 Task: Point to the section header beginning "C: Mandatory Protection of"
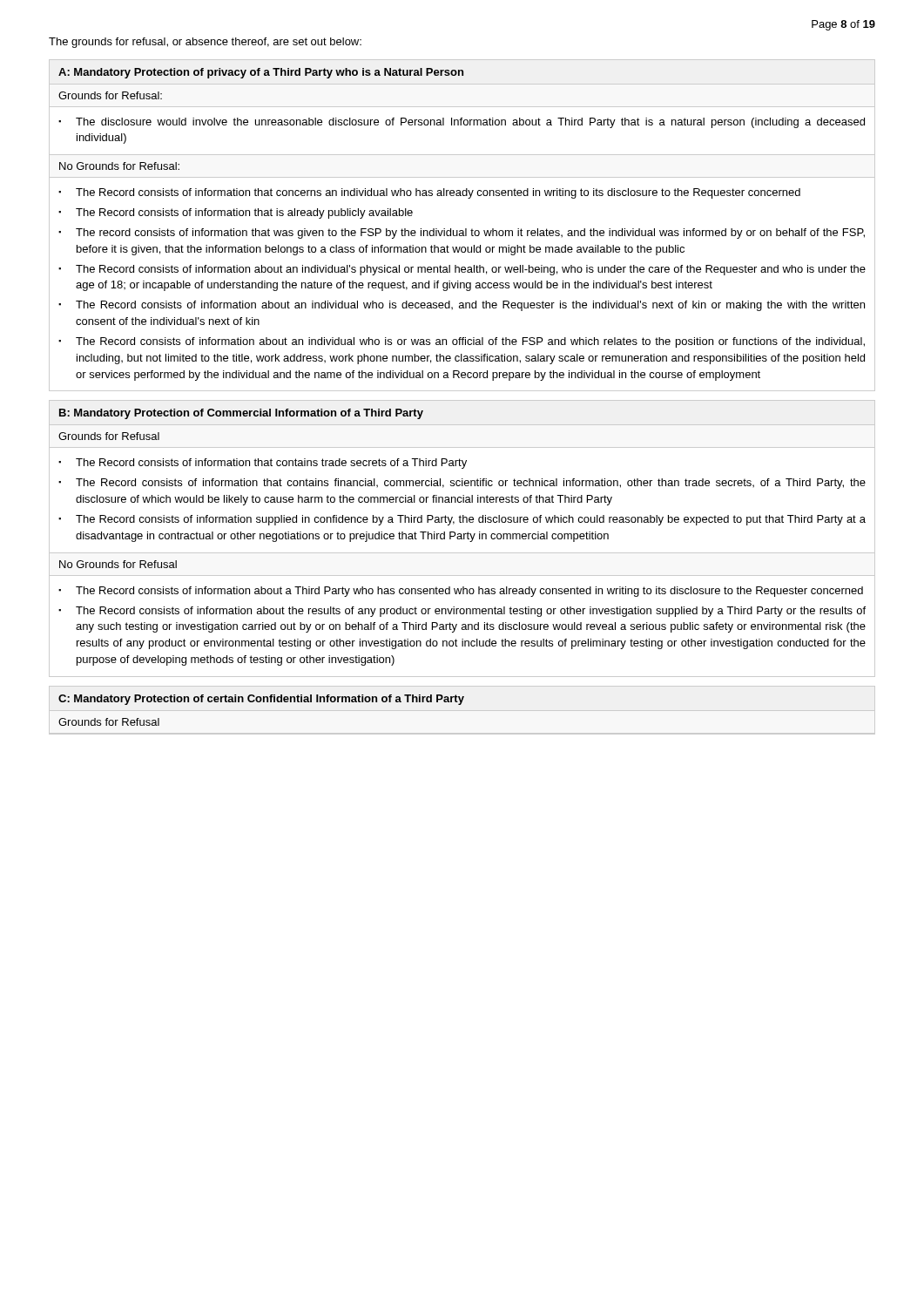coord(261,698)
